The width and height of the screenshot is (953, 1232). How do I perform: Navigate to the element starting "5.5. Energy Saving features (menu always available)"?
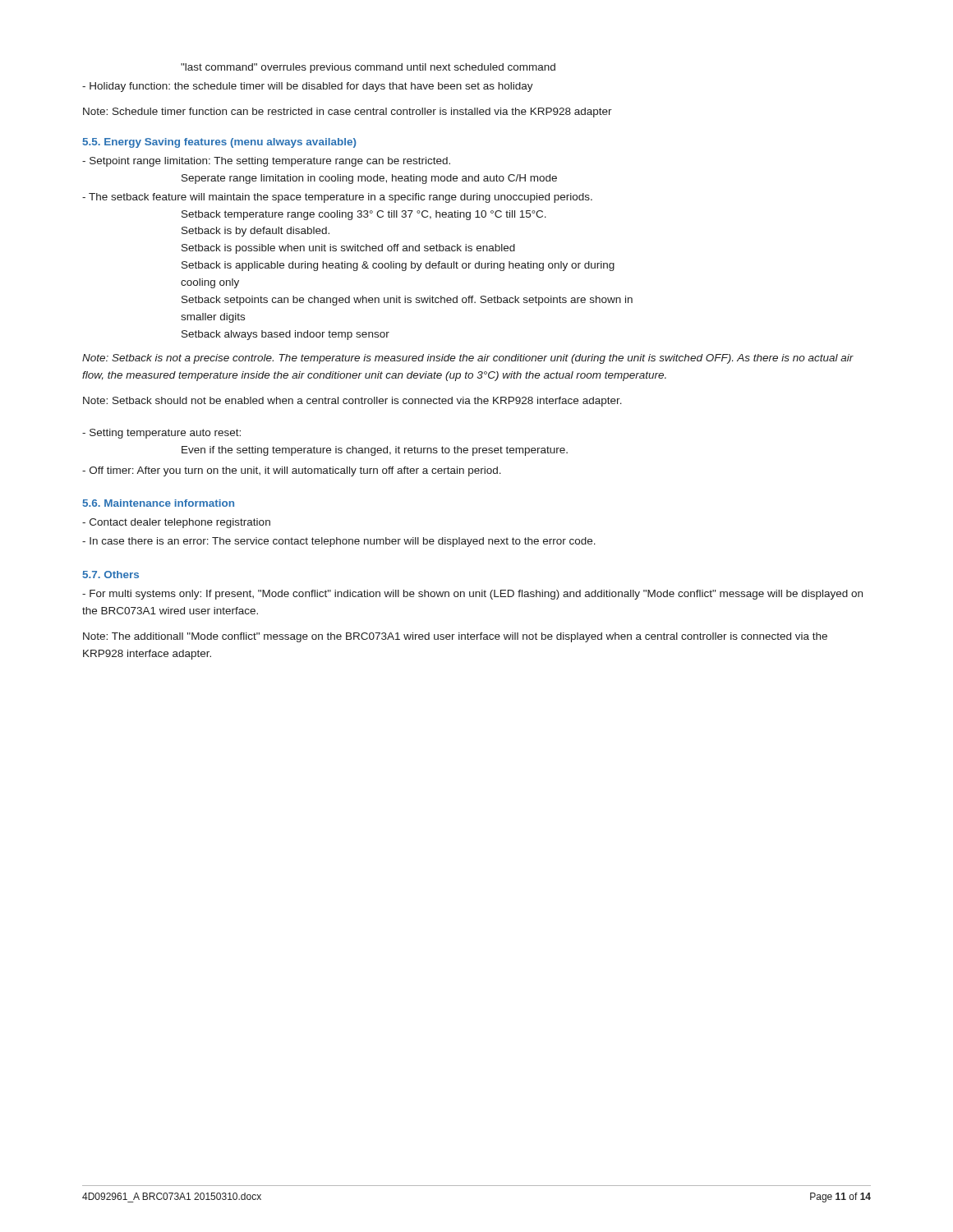pos(219,141)
